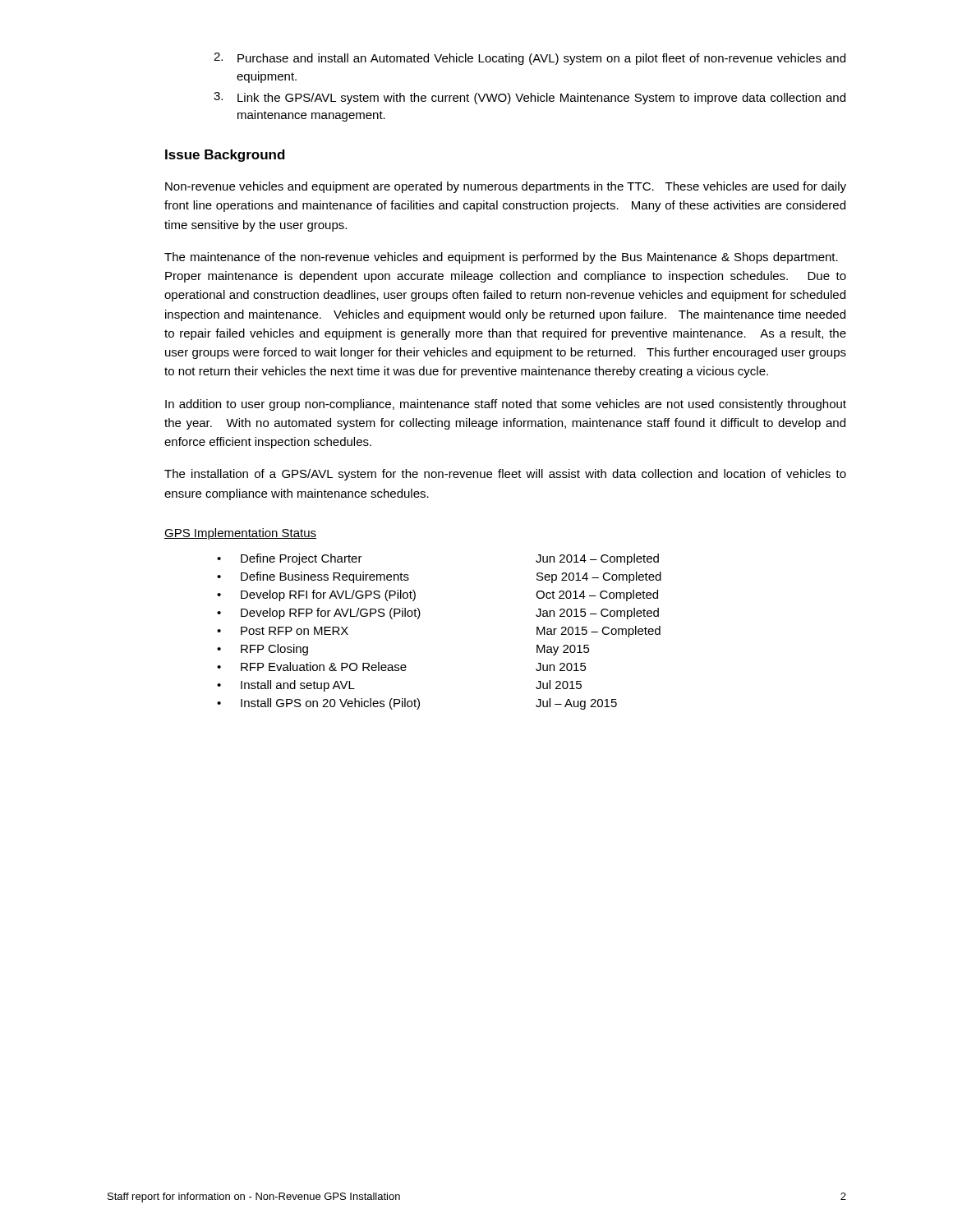Select the list item that says "• Define Project"
The height and width of the screenshot is (1232, 953).
[304, 559]
